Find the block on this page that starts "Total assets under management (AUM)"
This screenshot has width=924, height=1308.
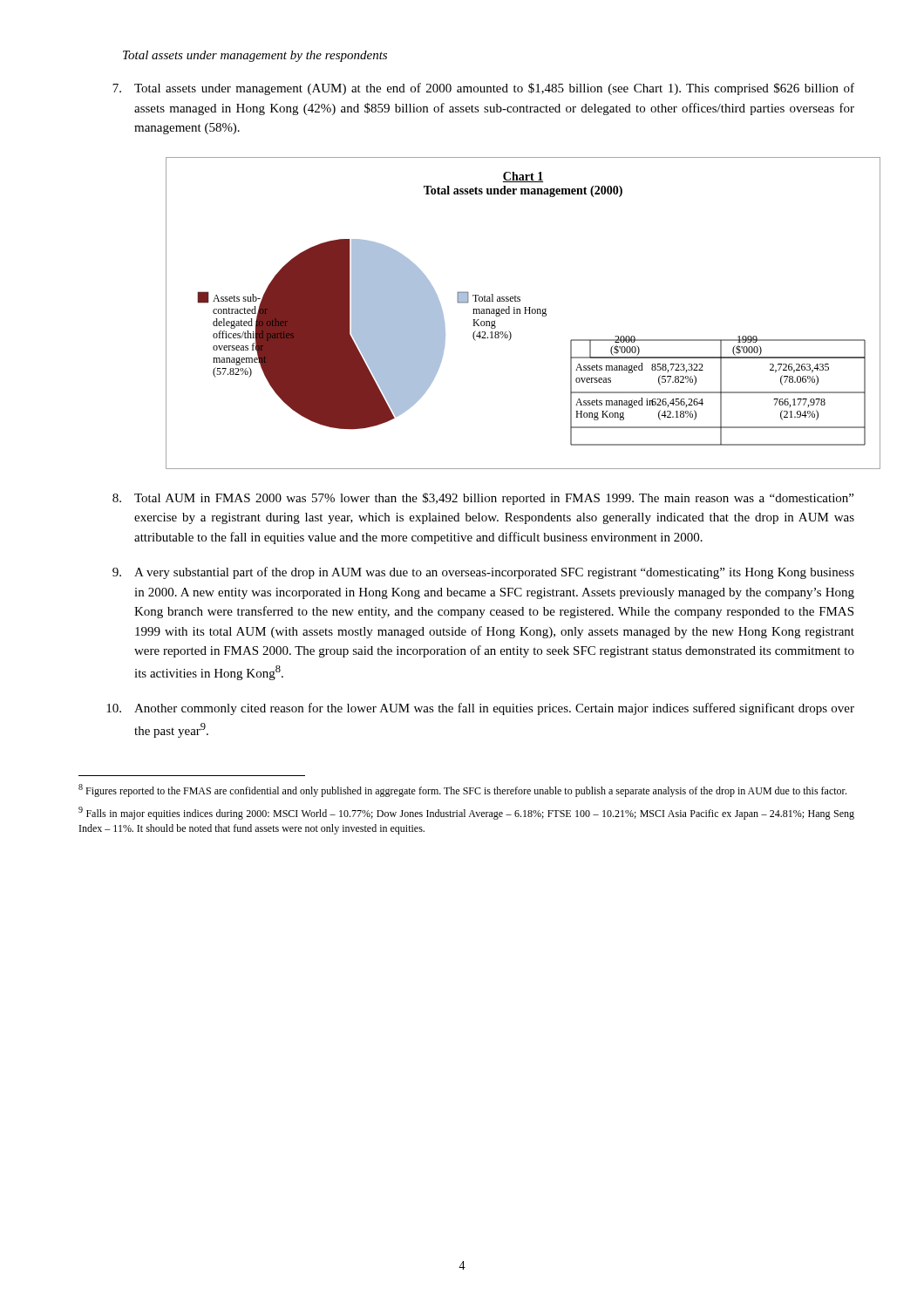466,108
